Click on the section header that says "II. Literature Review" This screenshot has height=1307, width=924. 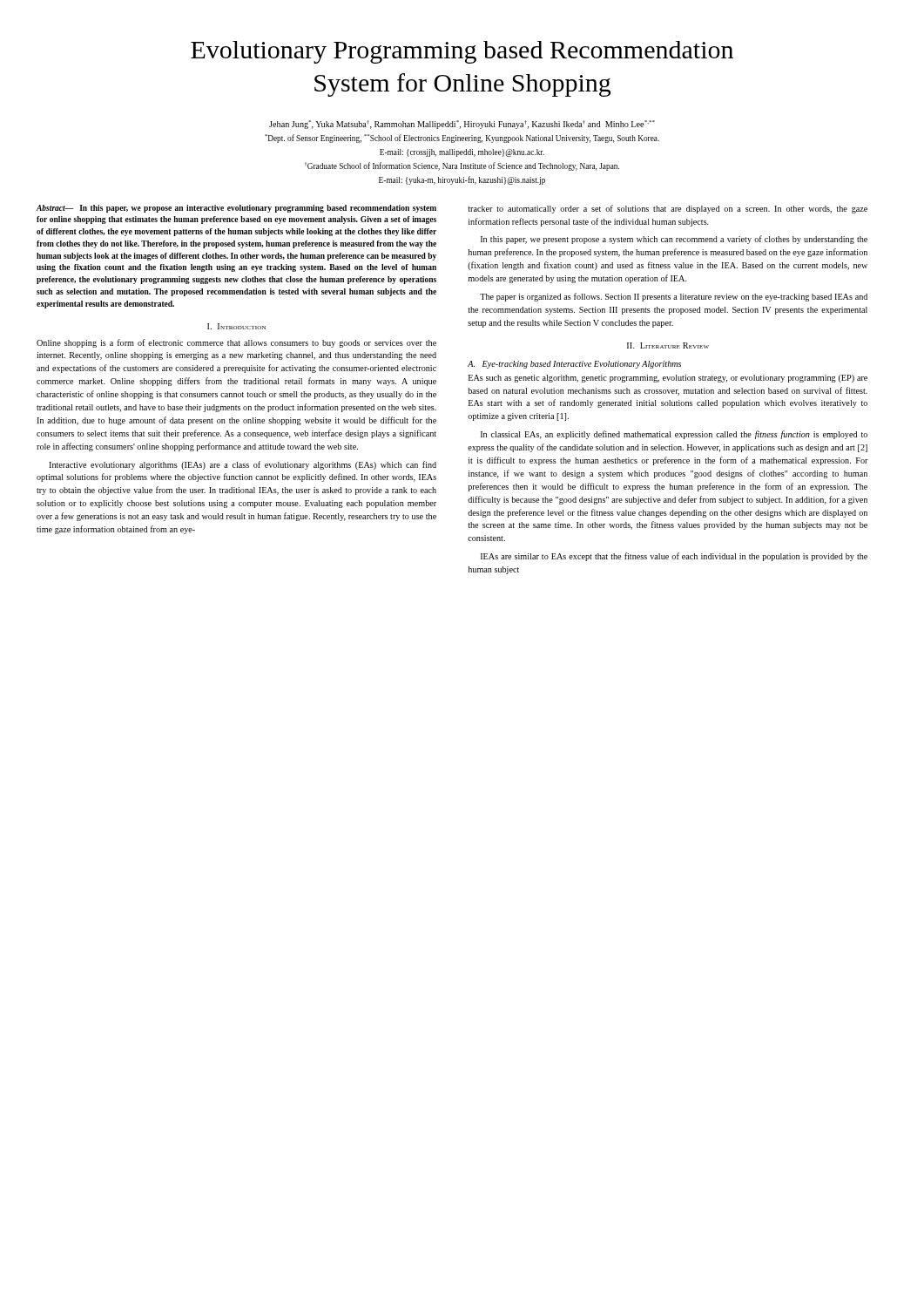[x=668, y=345]
